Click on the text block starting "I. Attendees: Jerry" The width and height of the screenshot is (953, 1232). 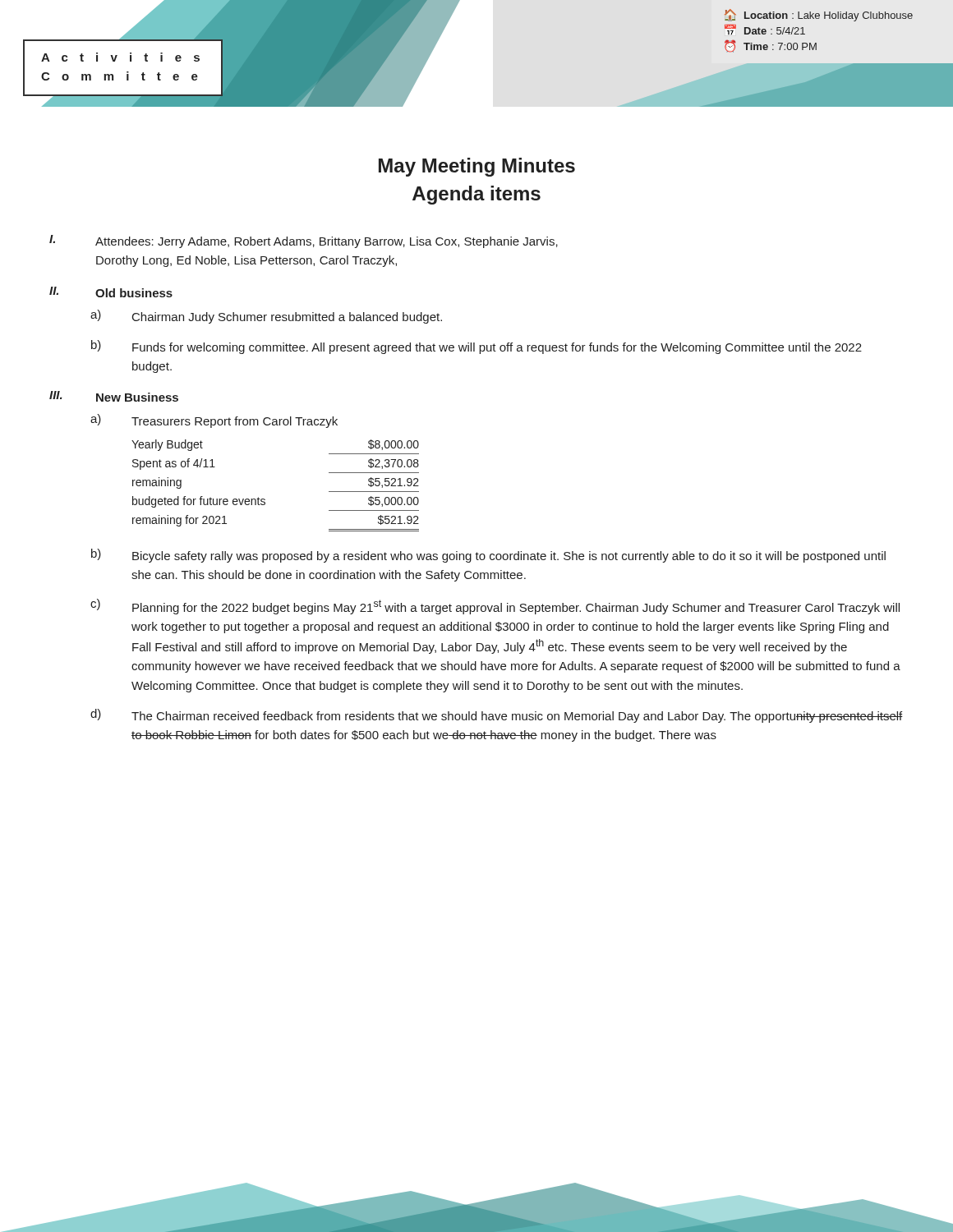476,251
